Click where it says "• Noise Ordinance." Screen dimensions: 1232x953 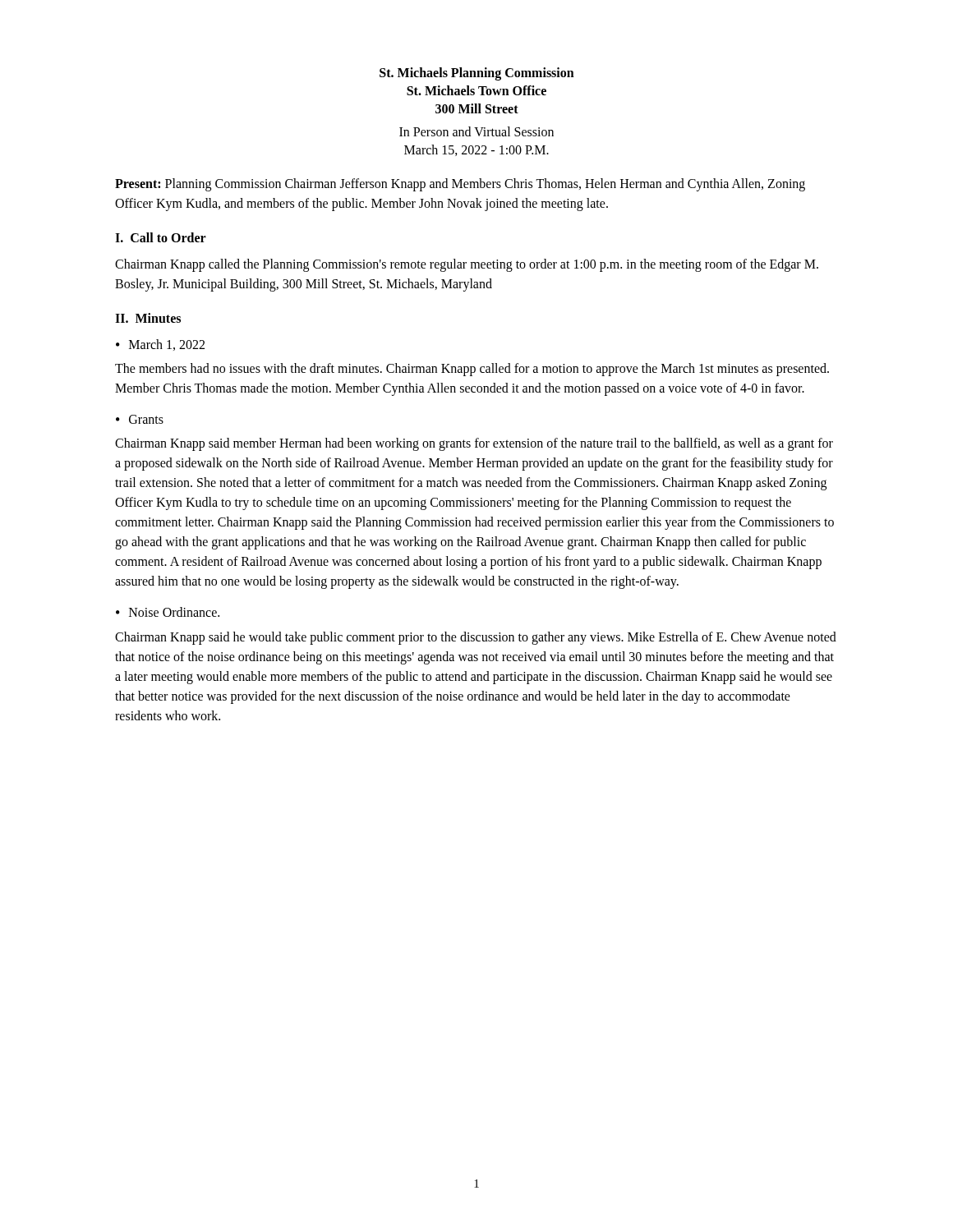tap(168, 612)
